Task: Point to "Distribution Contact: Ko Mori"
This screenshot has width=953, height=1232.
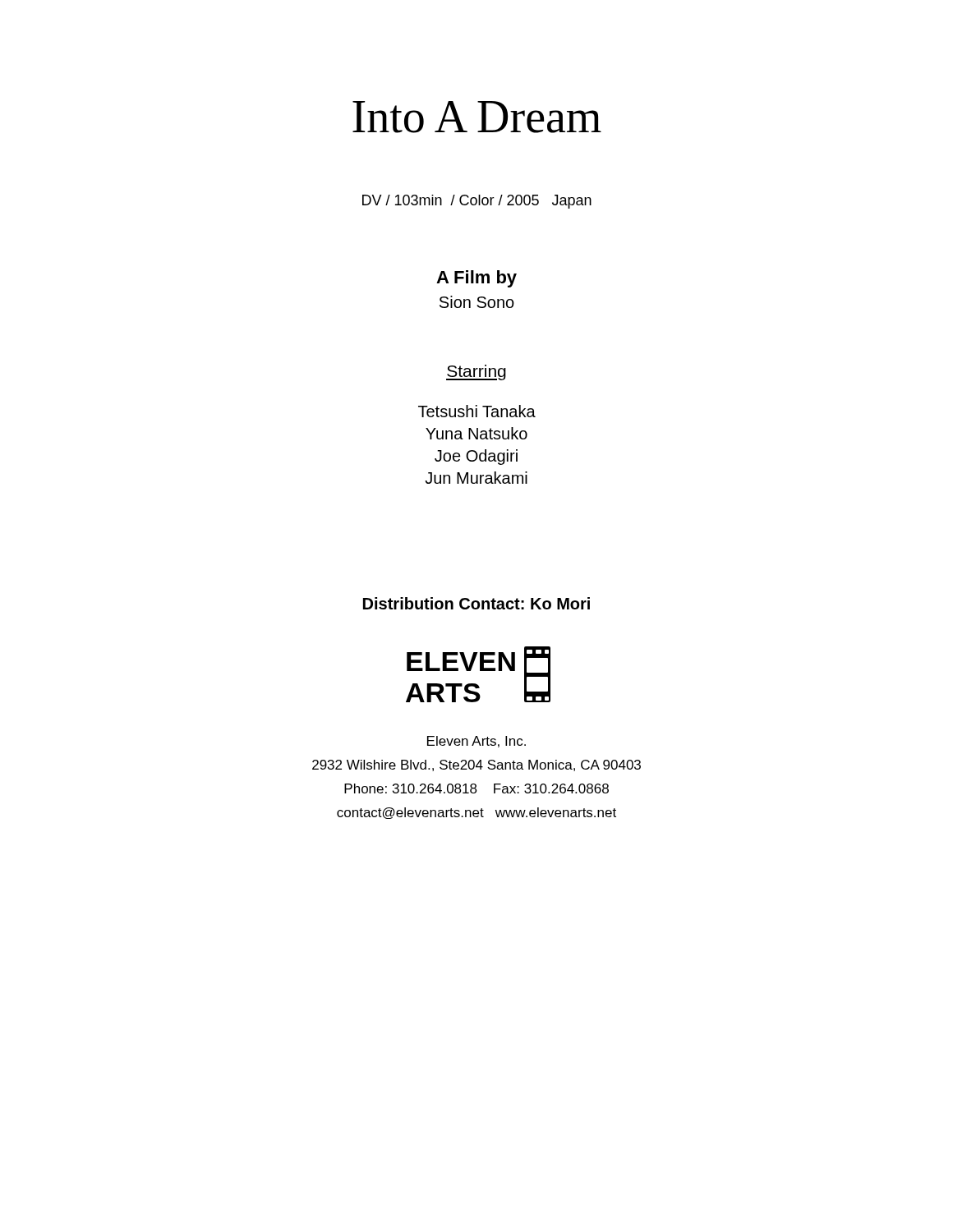Action: pyautogui.click(x=476, y=604)
